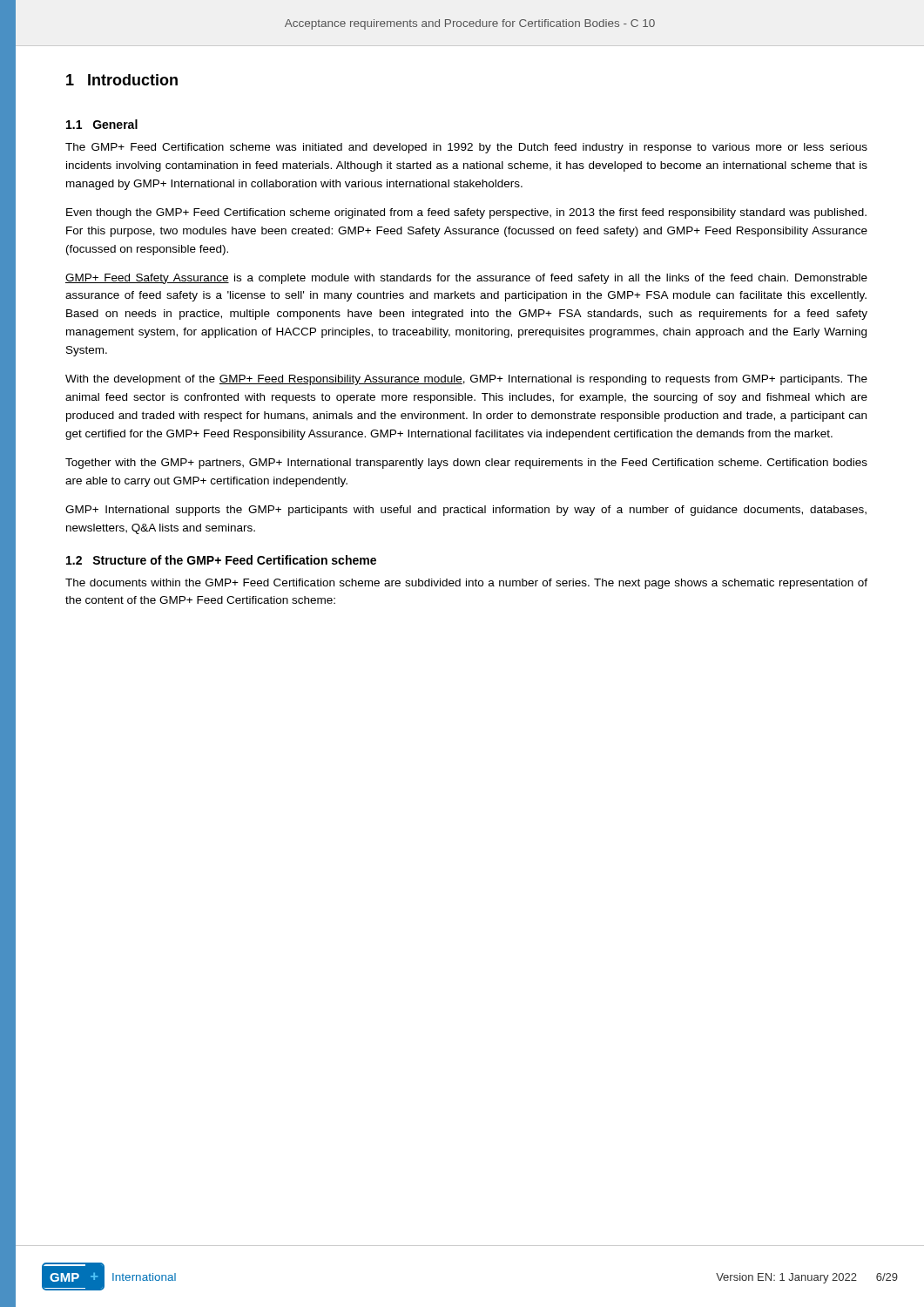924x1307 pixels.
Task: Find the region starting "With the development of the GMP+ Feed"
Action: point(466,406)
